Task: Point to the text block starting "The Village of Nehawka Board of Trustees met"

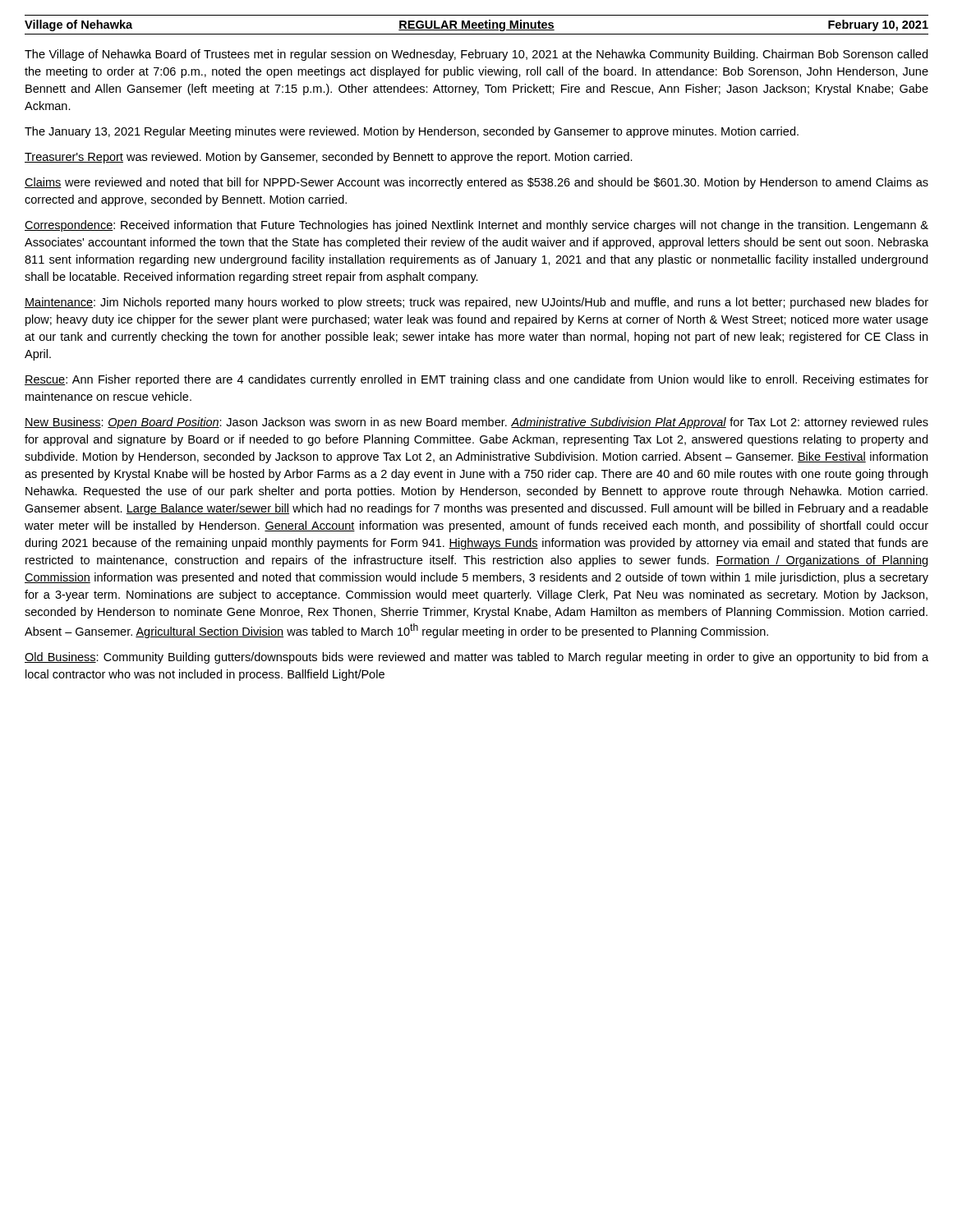Action: click(x=476, y=80)
